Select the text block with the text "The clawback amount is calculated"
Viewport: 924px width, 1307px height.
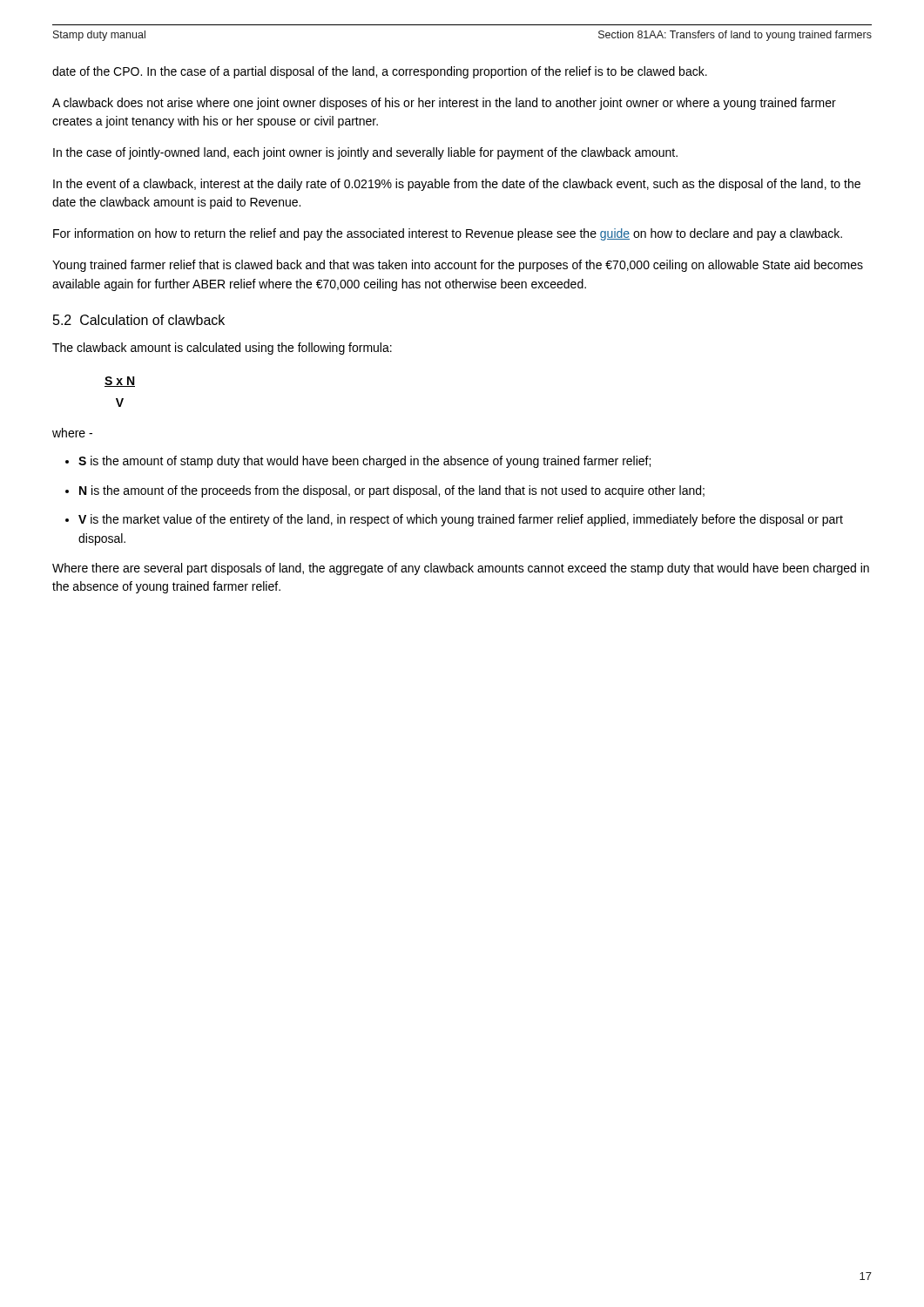point(222,348)
